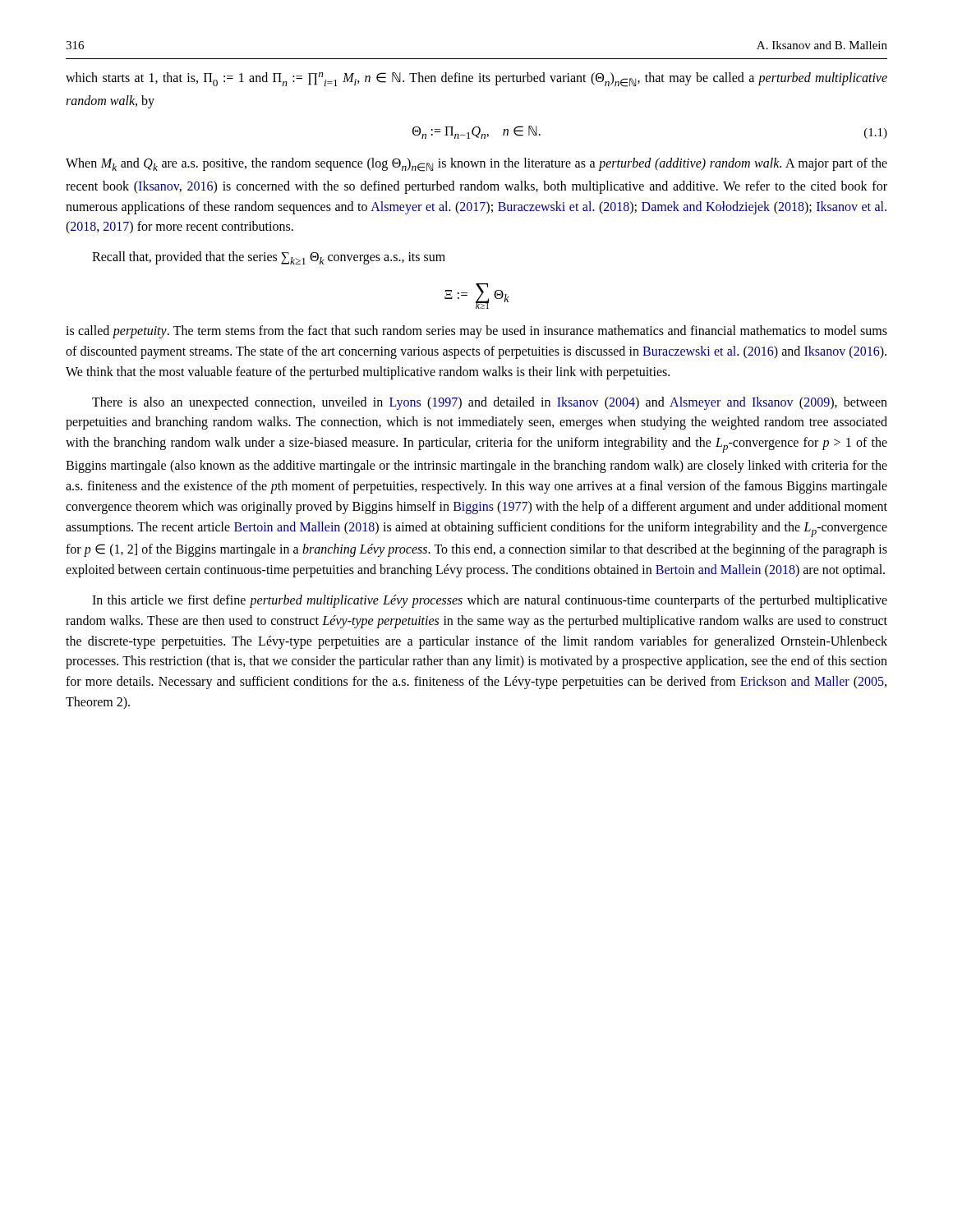Point to the block beginning "There is also an unexpected connection, unveiled"

pyautogui.click(x=476, y=486)
